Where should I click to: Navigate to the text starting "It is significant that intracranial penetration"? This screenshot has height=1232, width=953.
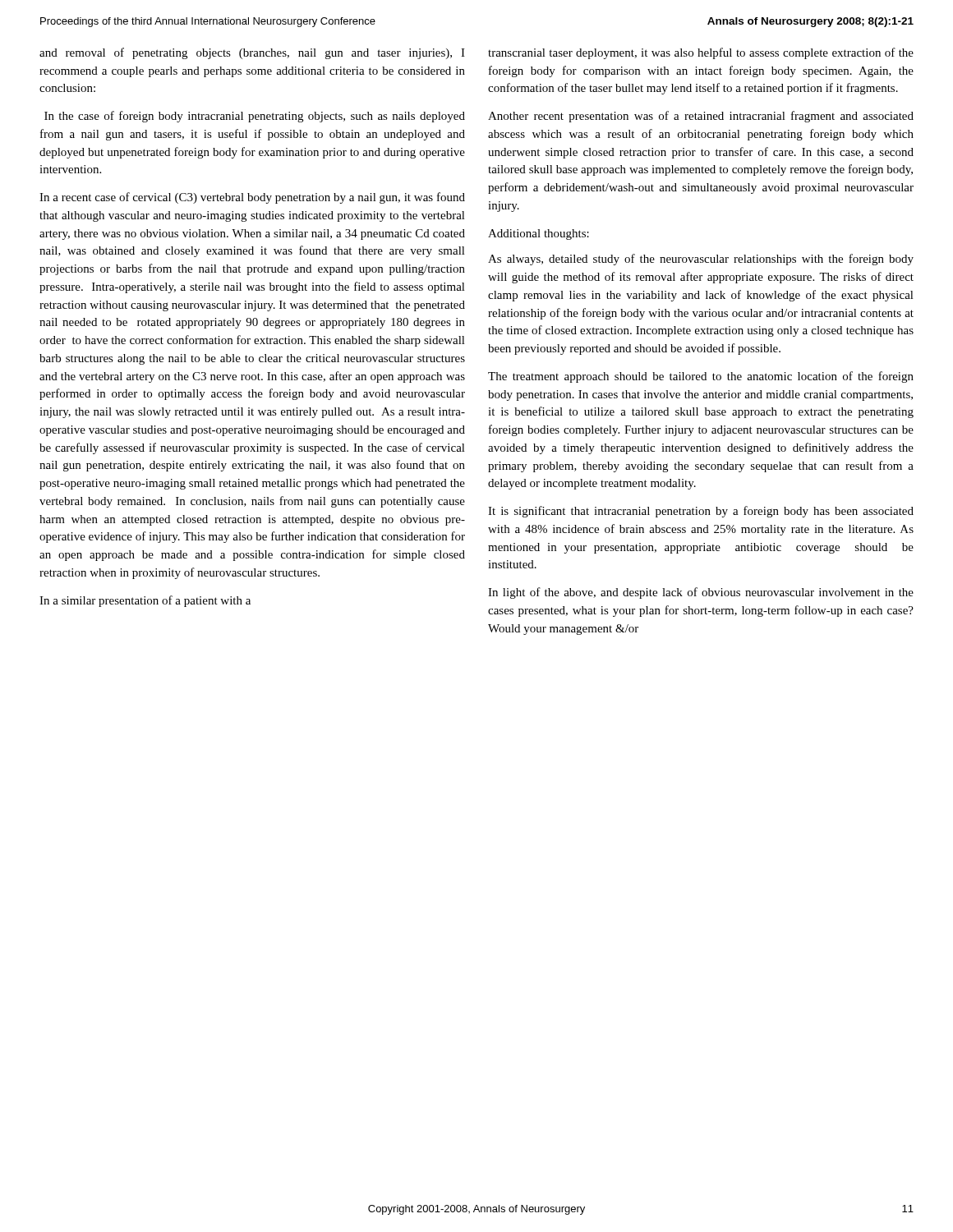pos(701,539)
